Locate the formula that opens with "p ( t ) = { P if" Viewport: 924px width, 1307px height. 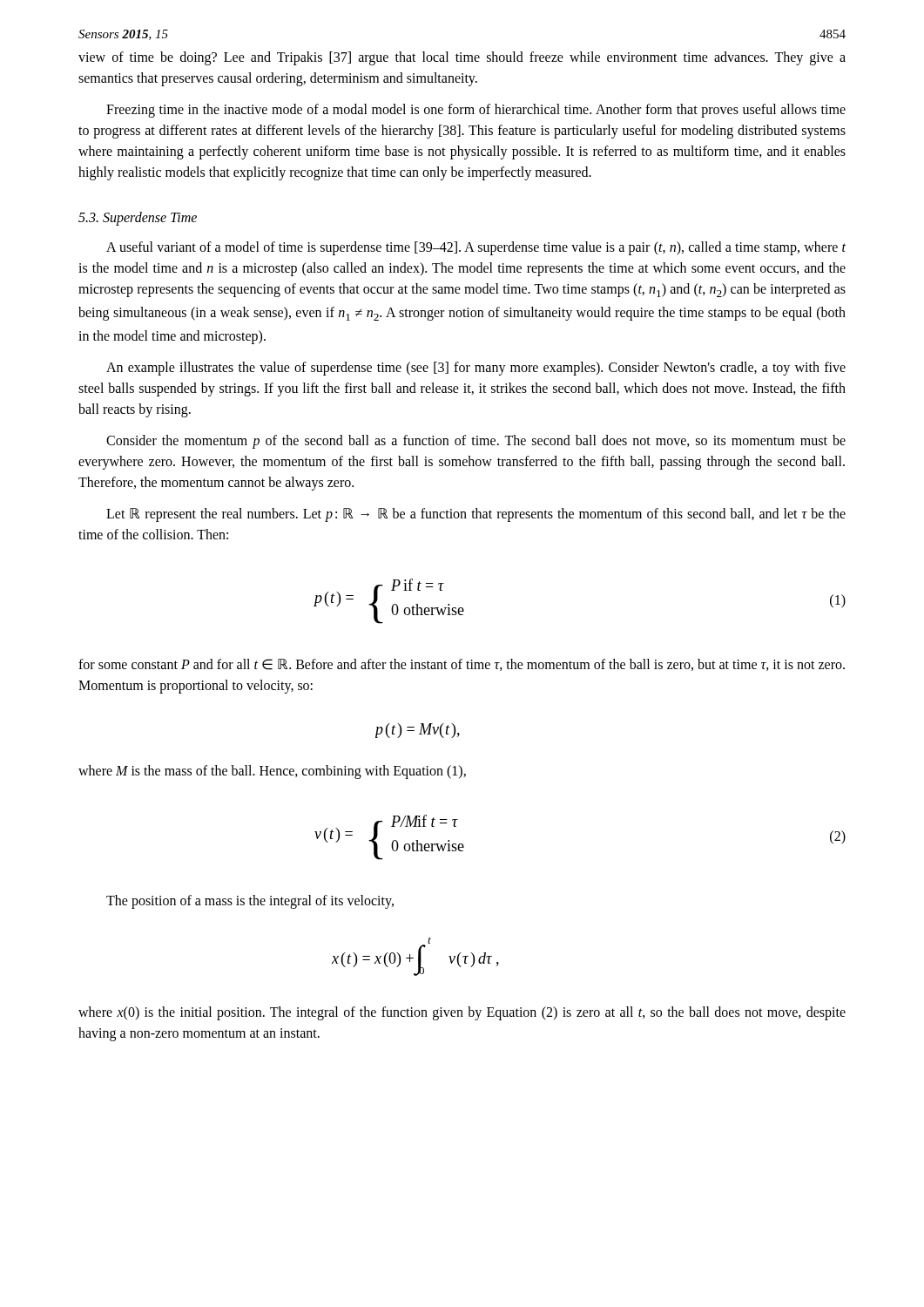point(396,604)
